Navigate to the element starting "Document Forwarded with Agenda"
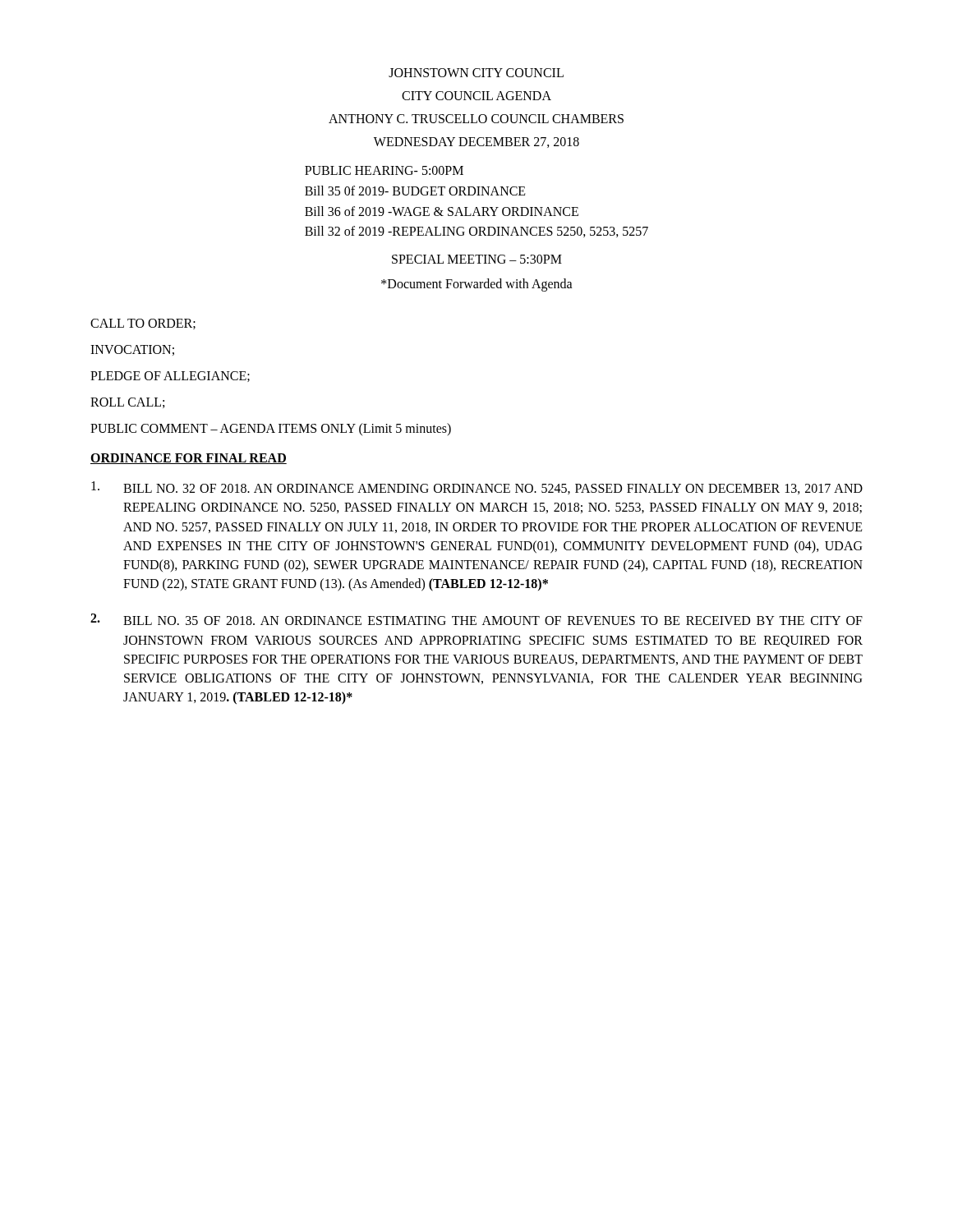 click(x=476, y=284)
